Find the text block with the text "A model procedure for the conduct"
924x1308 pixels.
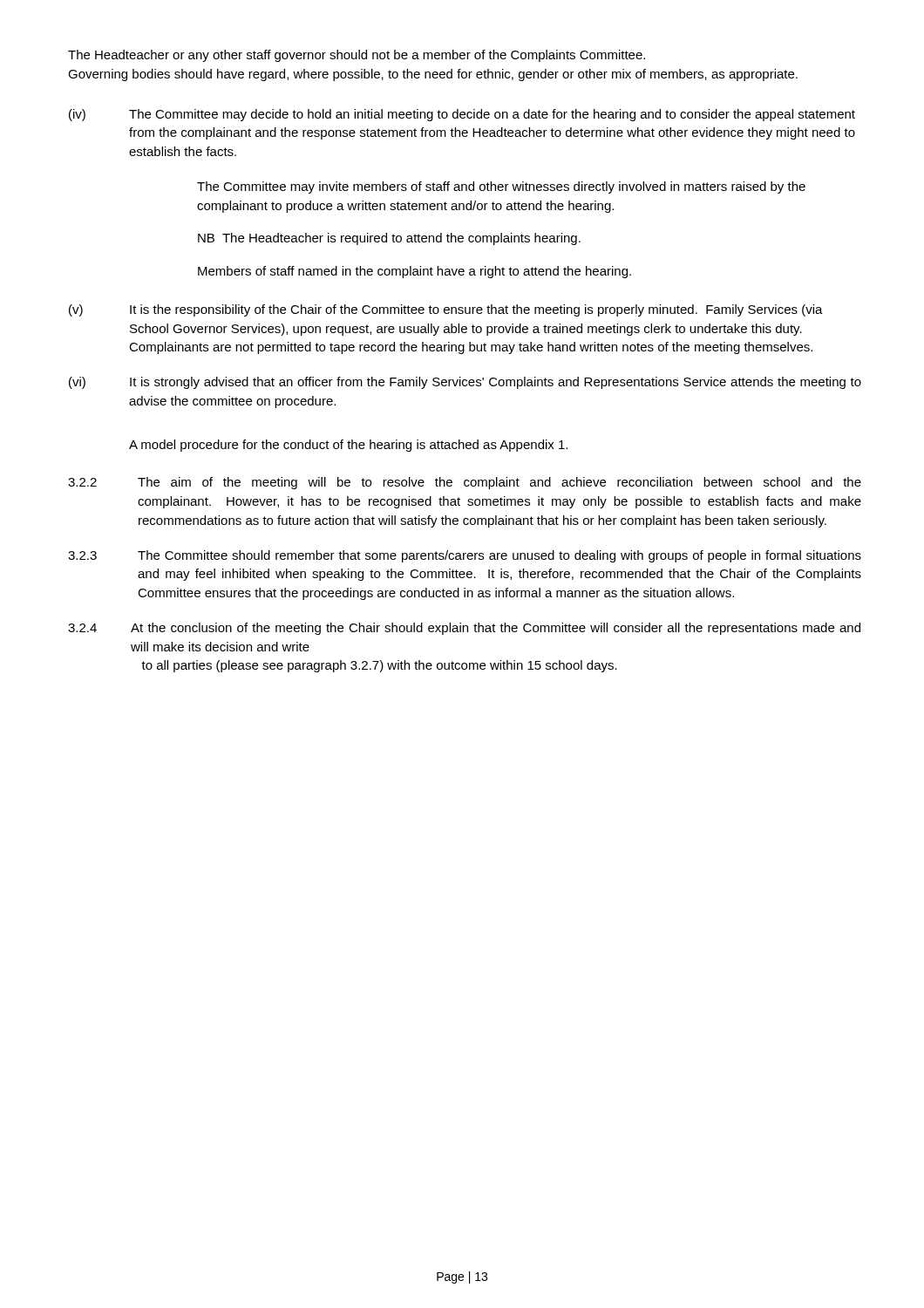[349, 444]
